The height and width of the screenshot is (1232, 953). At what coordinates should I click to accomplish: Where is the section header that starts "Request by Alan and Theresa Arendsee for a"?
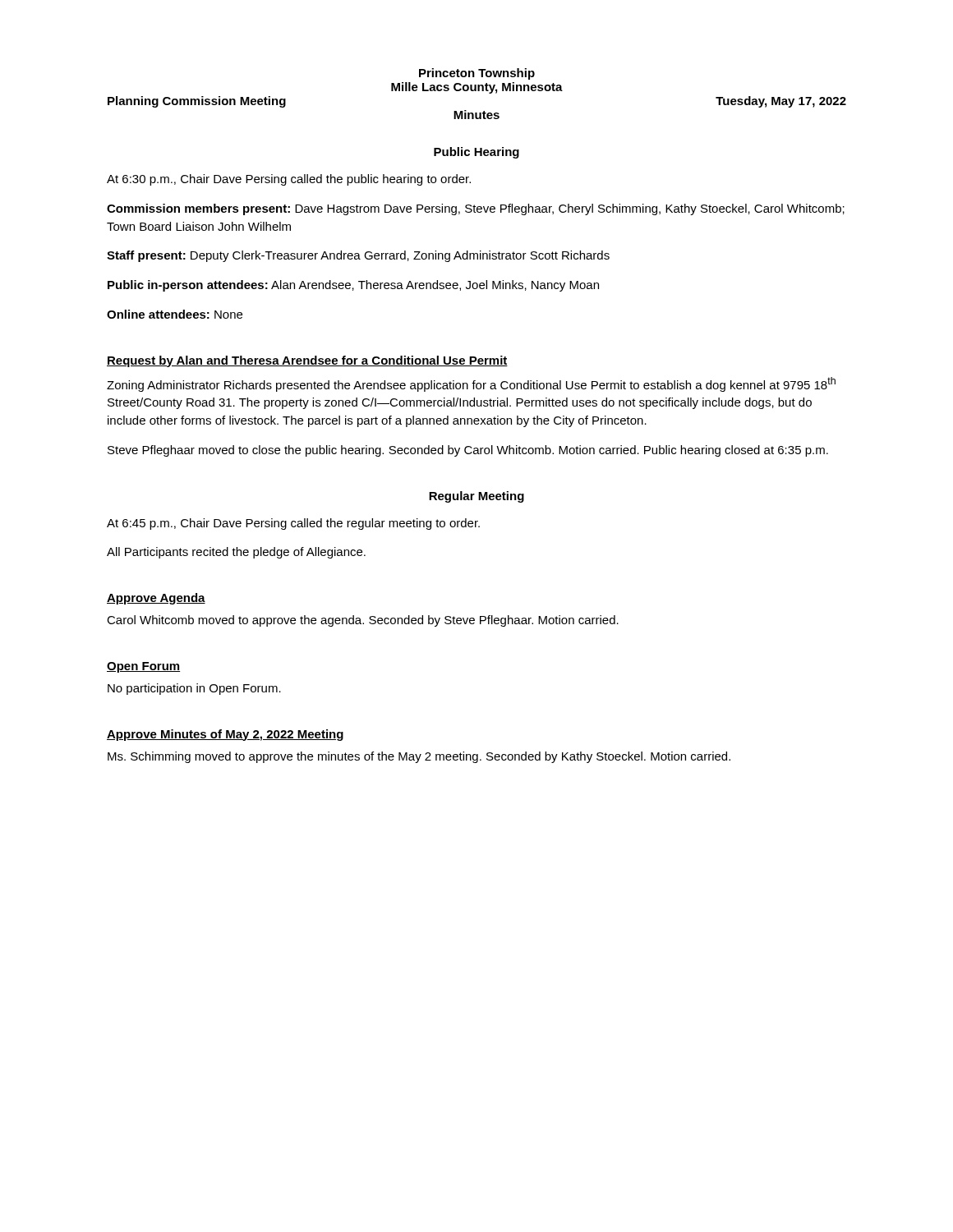tap(307, 360)
